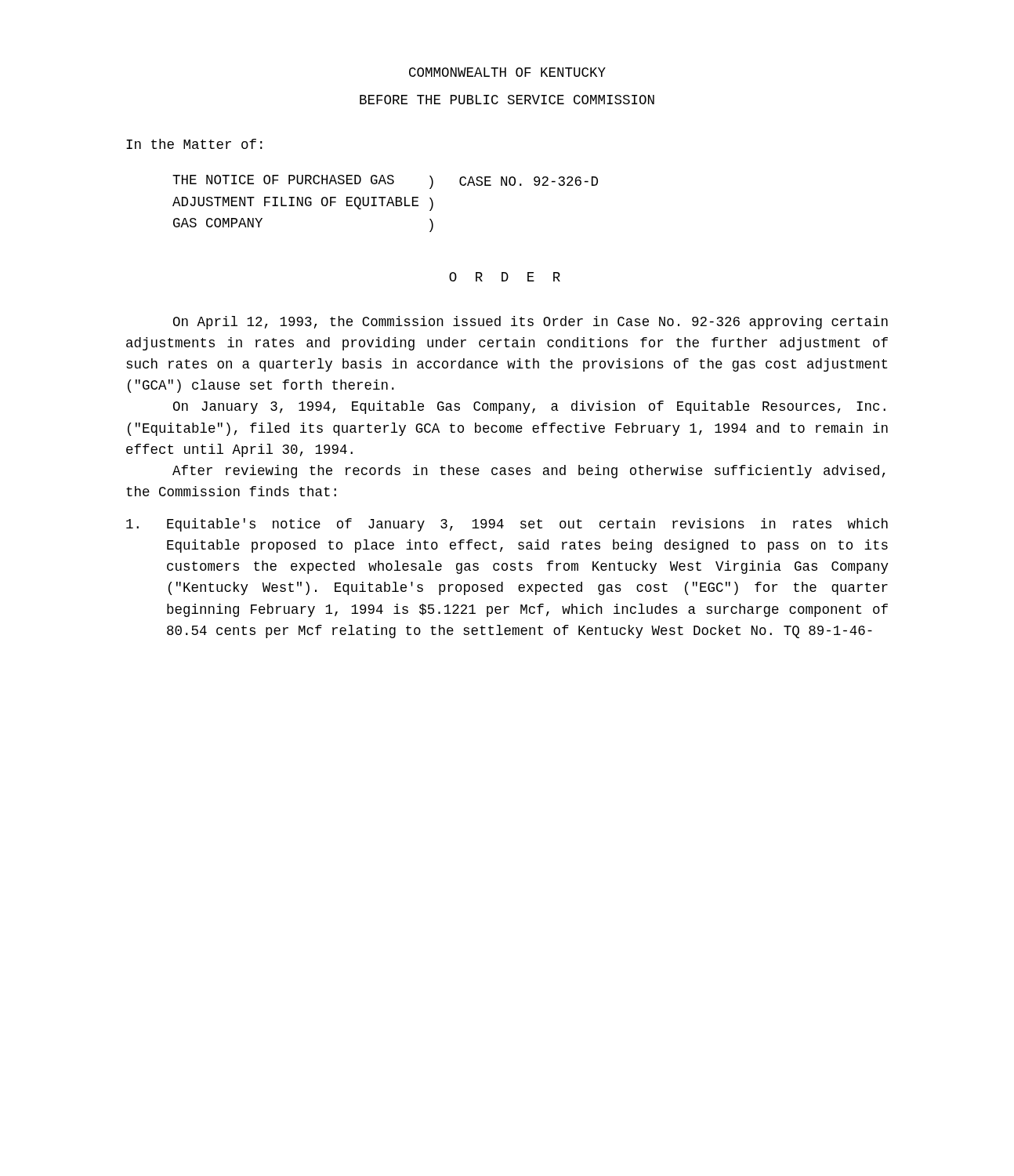Viewport: 1014px width, 1176px height.
Task: Select the text block starting "In the Matter of:"
Action: pos(195,145)
